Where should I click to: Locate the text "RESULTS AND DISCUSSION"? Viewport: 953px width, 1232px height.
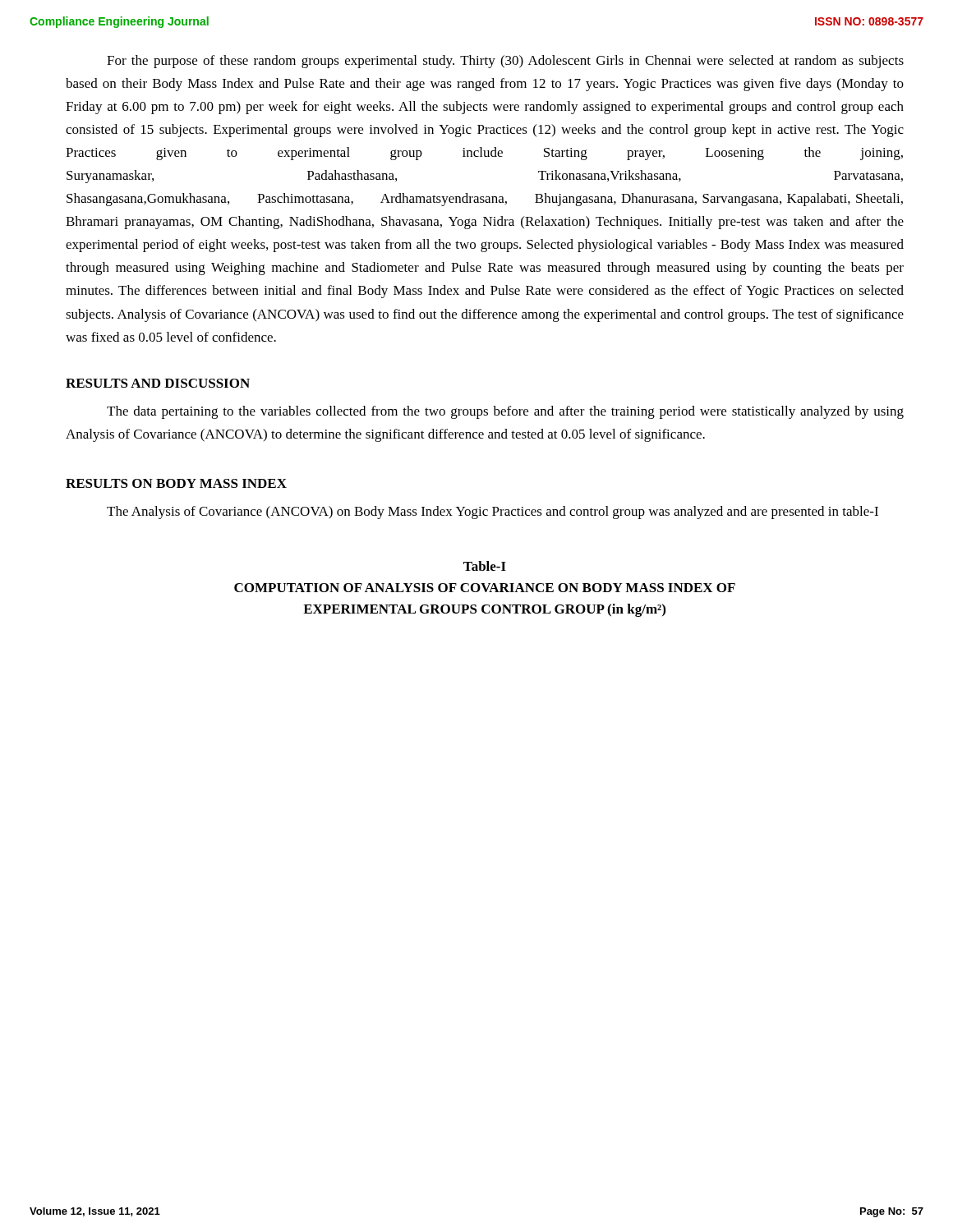(x=158, y=383)
